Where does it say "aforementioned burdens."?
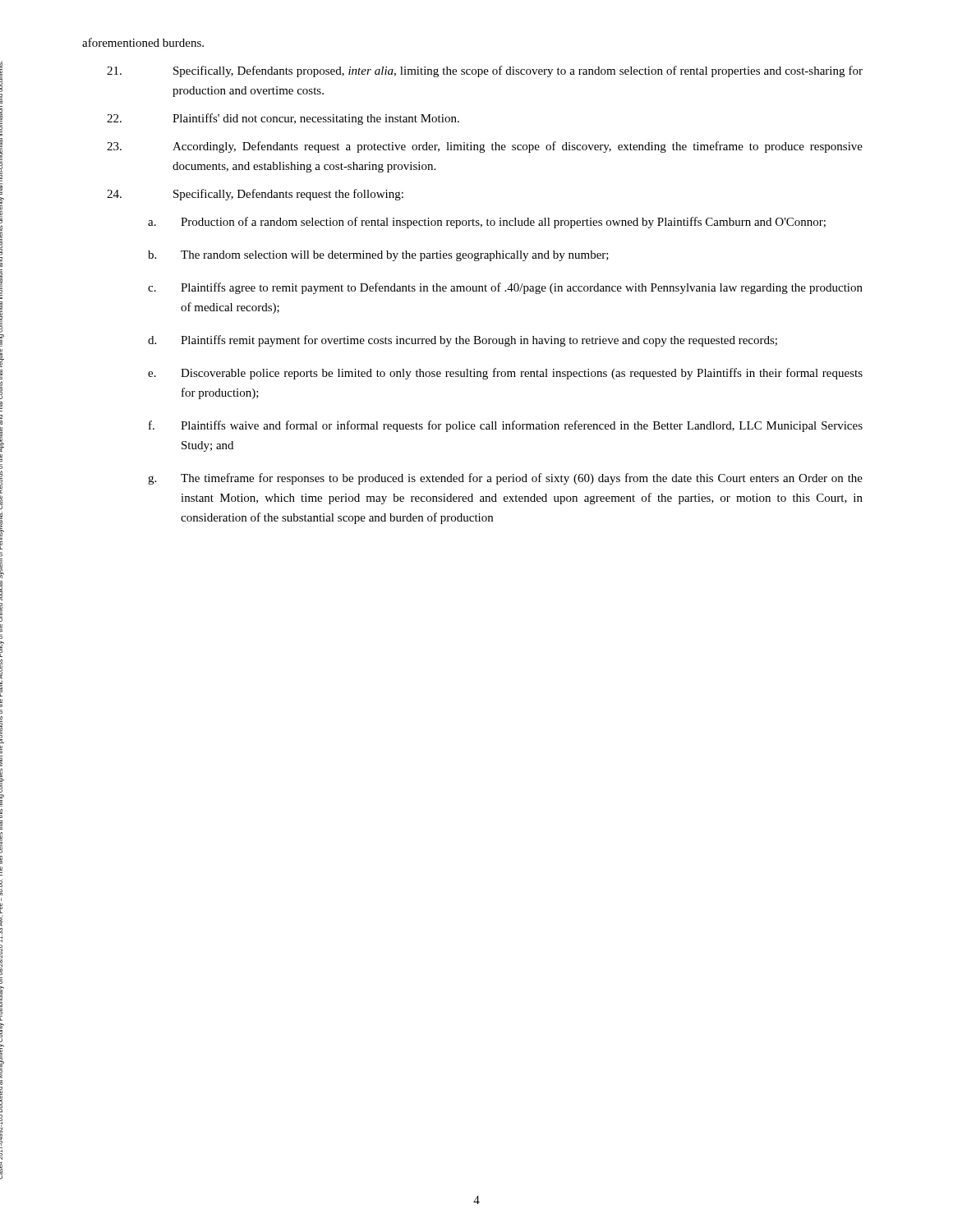This screenshot has height=1232, width=953. tap(143, 42)
